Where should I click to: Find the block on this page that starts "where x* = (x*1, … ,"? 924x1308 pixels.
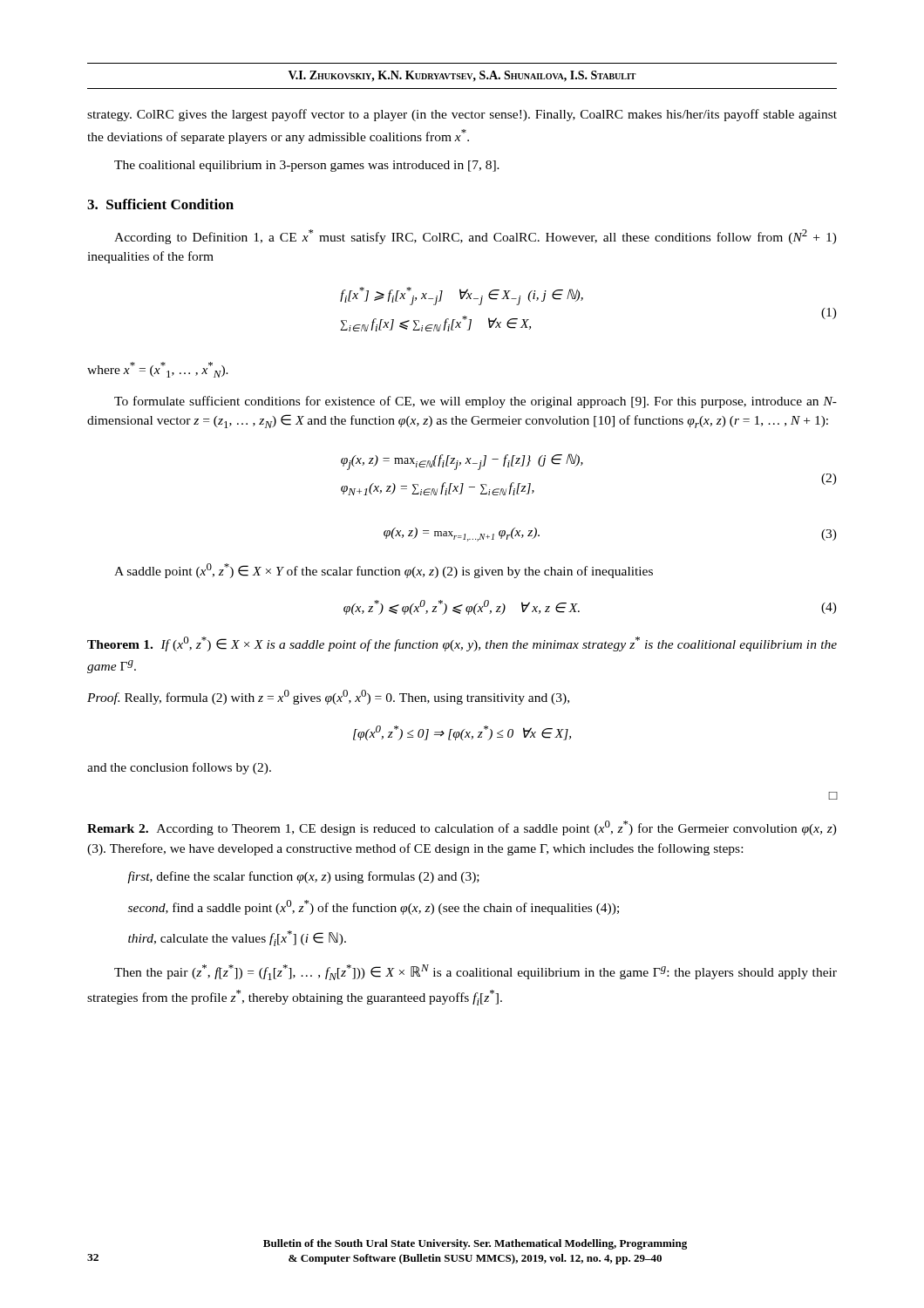pyautogui.click(x=158, y=369)
